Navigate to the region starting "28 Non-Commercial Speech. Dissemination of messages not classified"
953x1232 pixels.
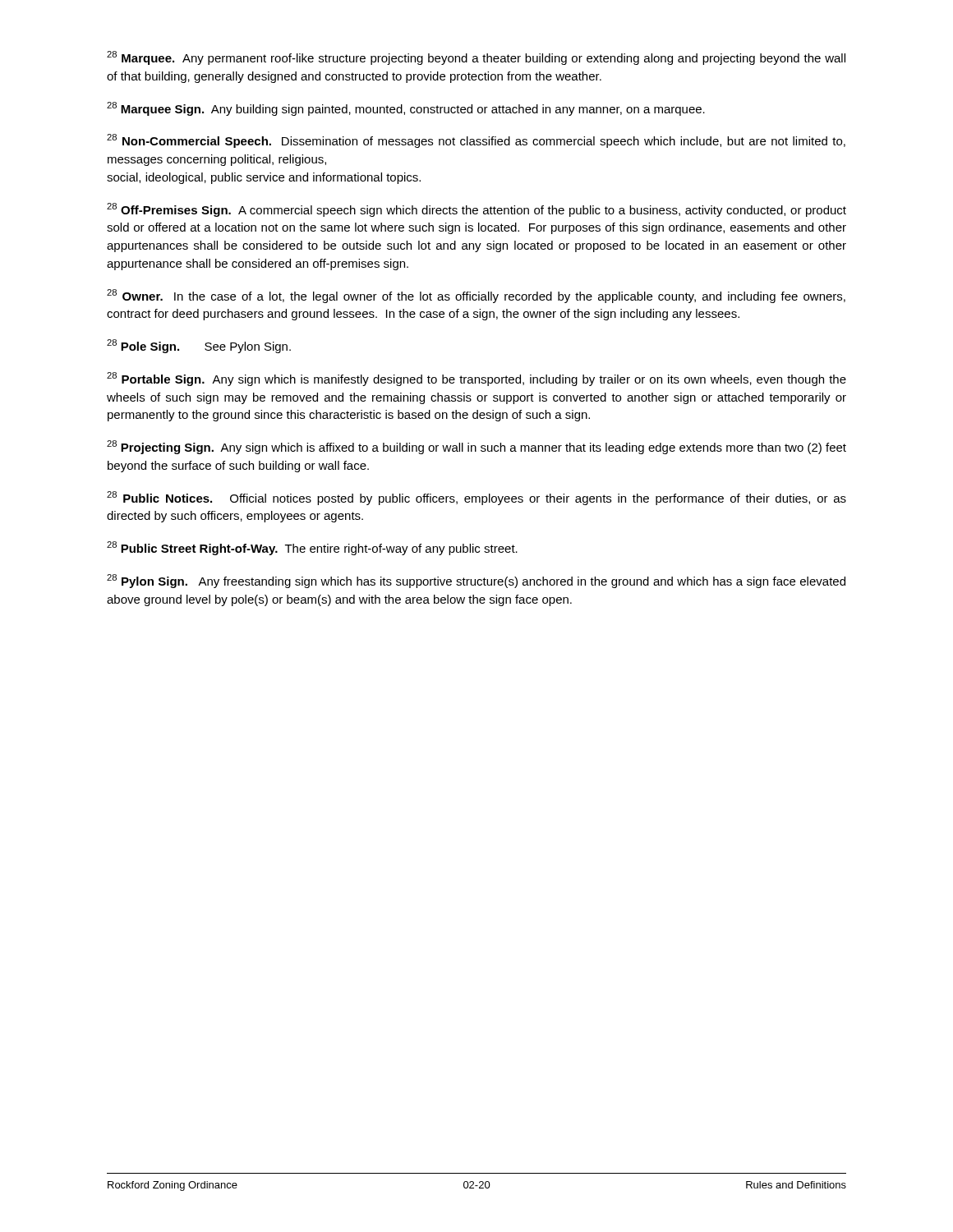pos(476,141)
